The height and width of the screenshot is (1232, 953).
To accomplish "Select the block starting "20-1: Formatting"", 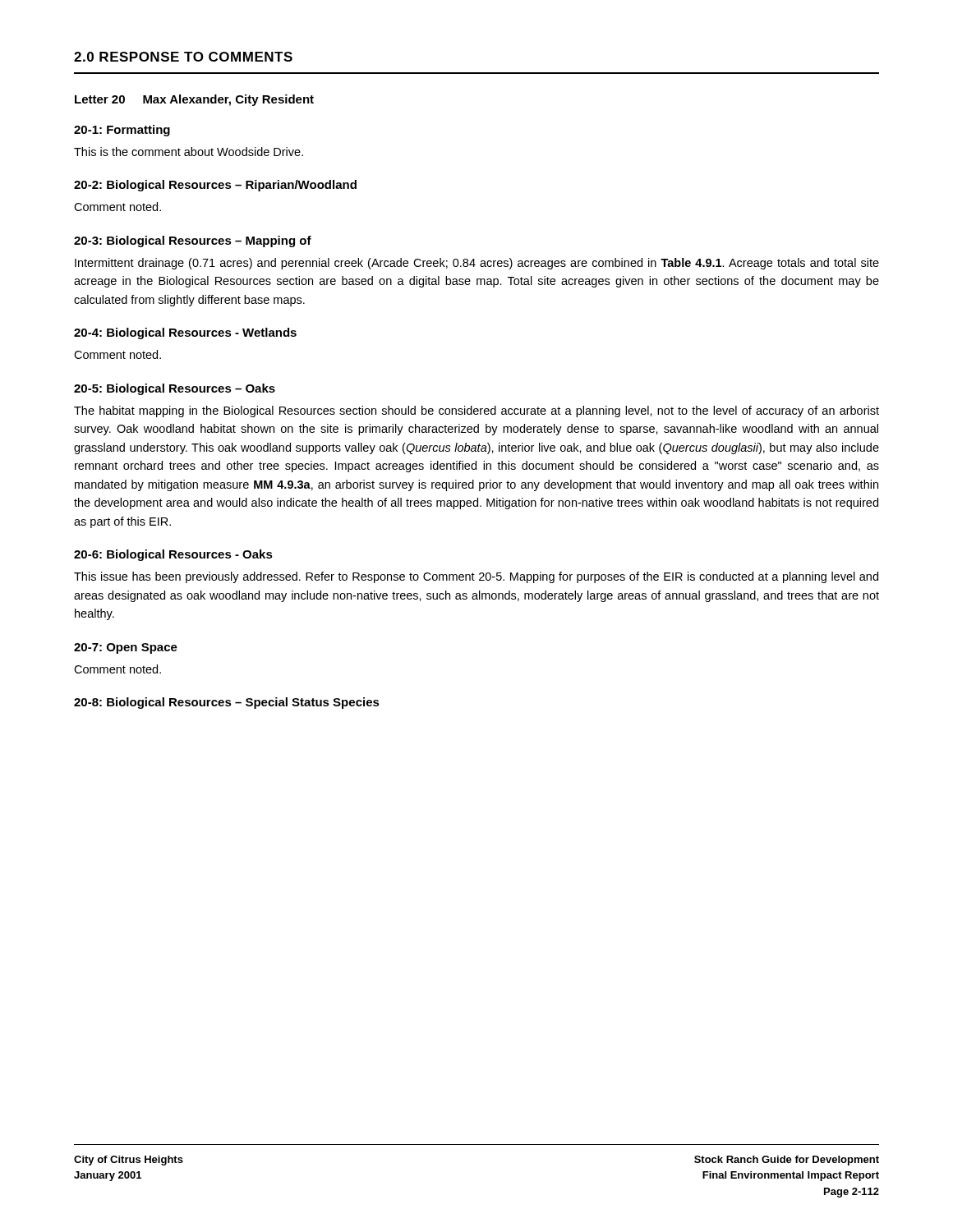I will click(x=122, y=129).
